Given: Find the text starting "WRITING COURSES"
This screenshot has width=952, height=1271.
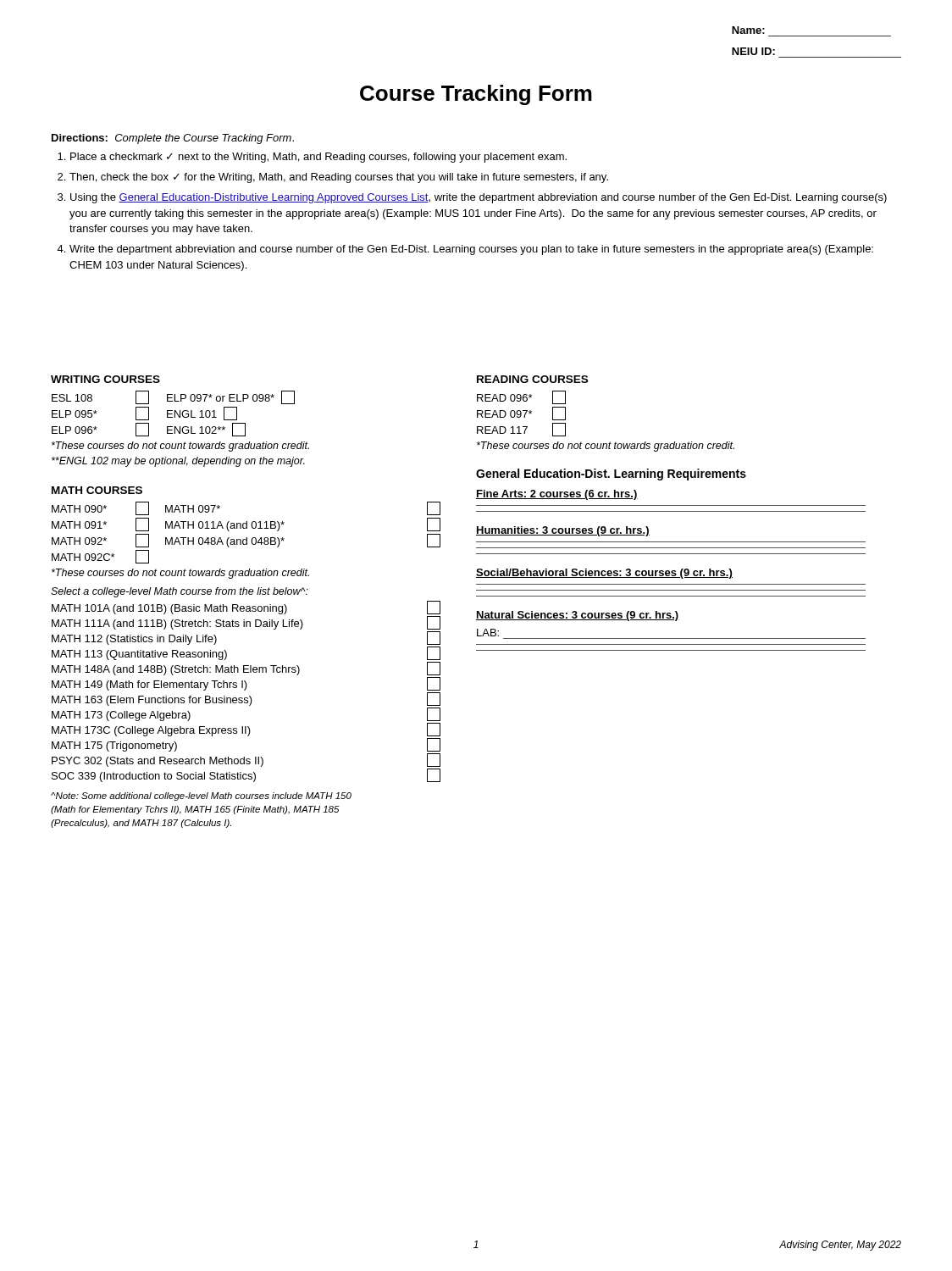Looking at the screenshot, I should (x=105, y=379).
